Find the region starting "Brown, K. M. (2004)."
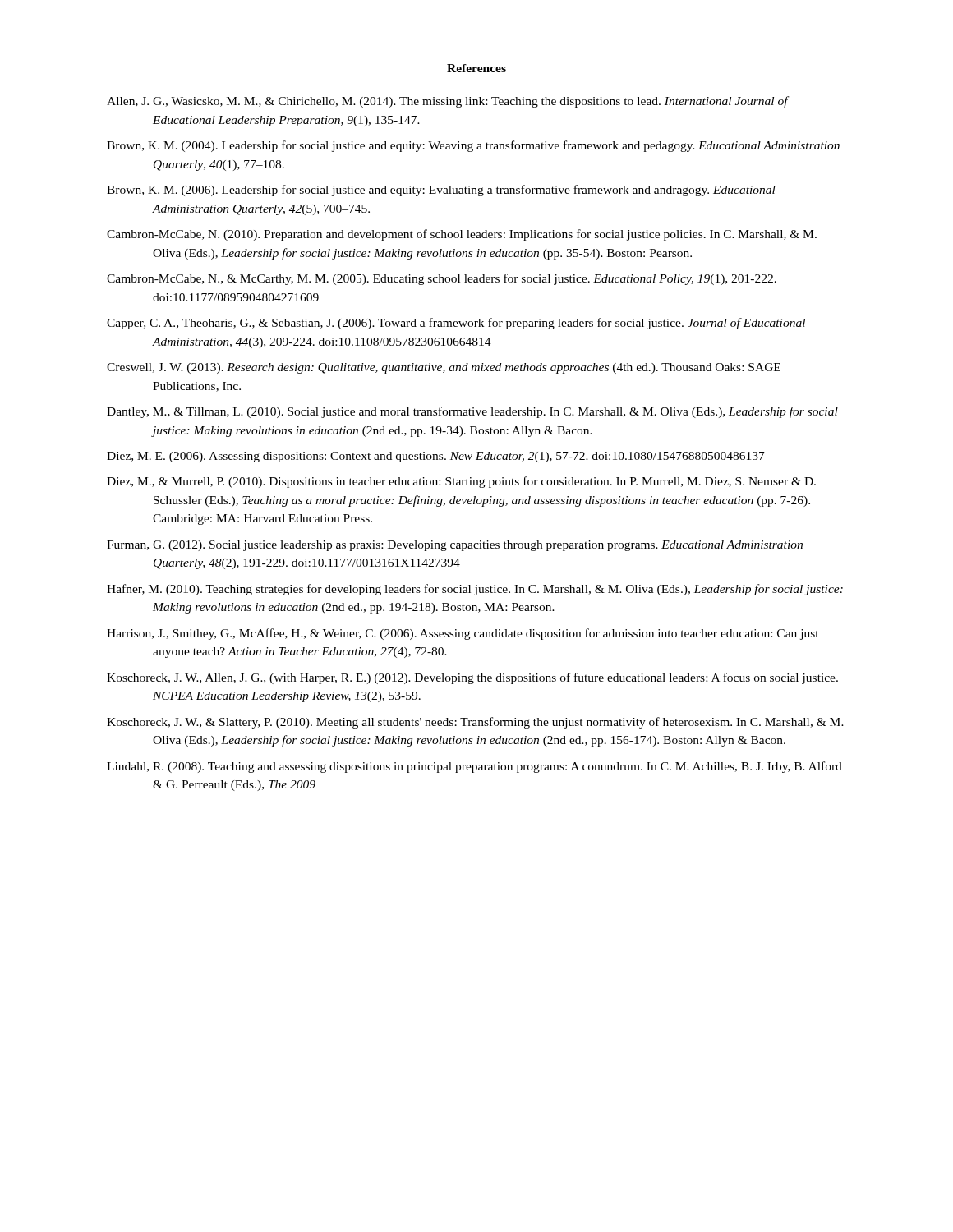This screenshot has width=953, height=1232. (x=473, y=155)
